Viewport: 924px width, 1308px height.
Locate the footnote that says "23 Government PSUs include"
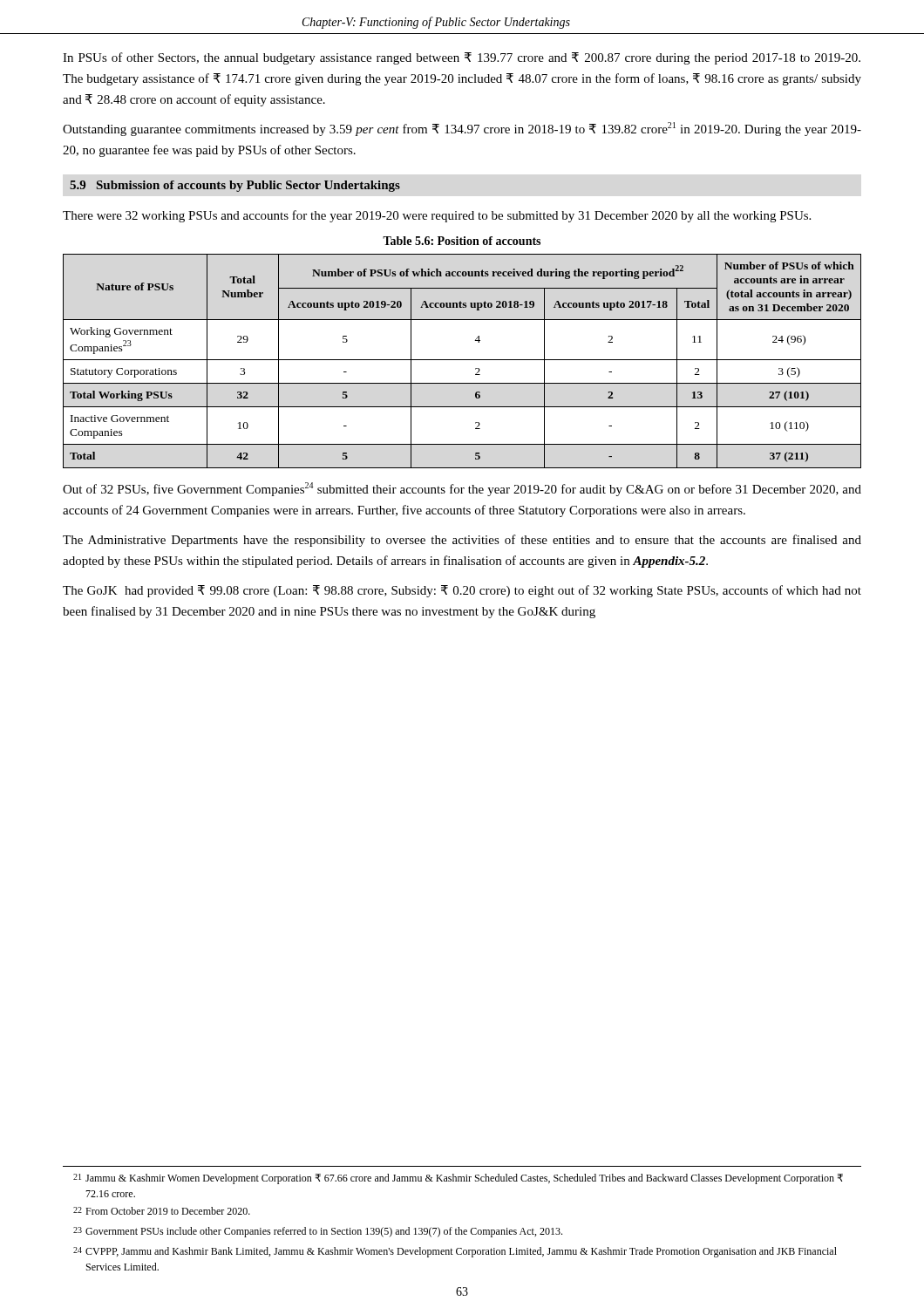point(313,1233)
